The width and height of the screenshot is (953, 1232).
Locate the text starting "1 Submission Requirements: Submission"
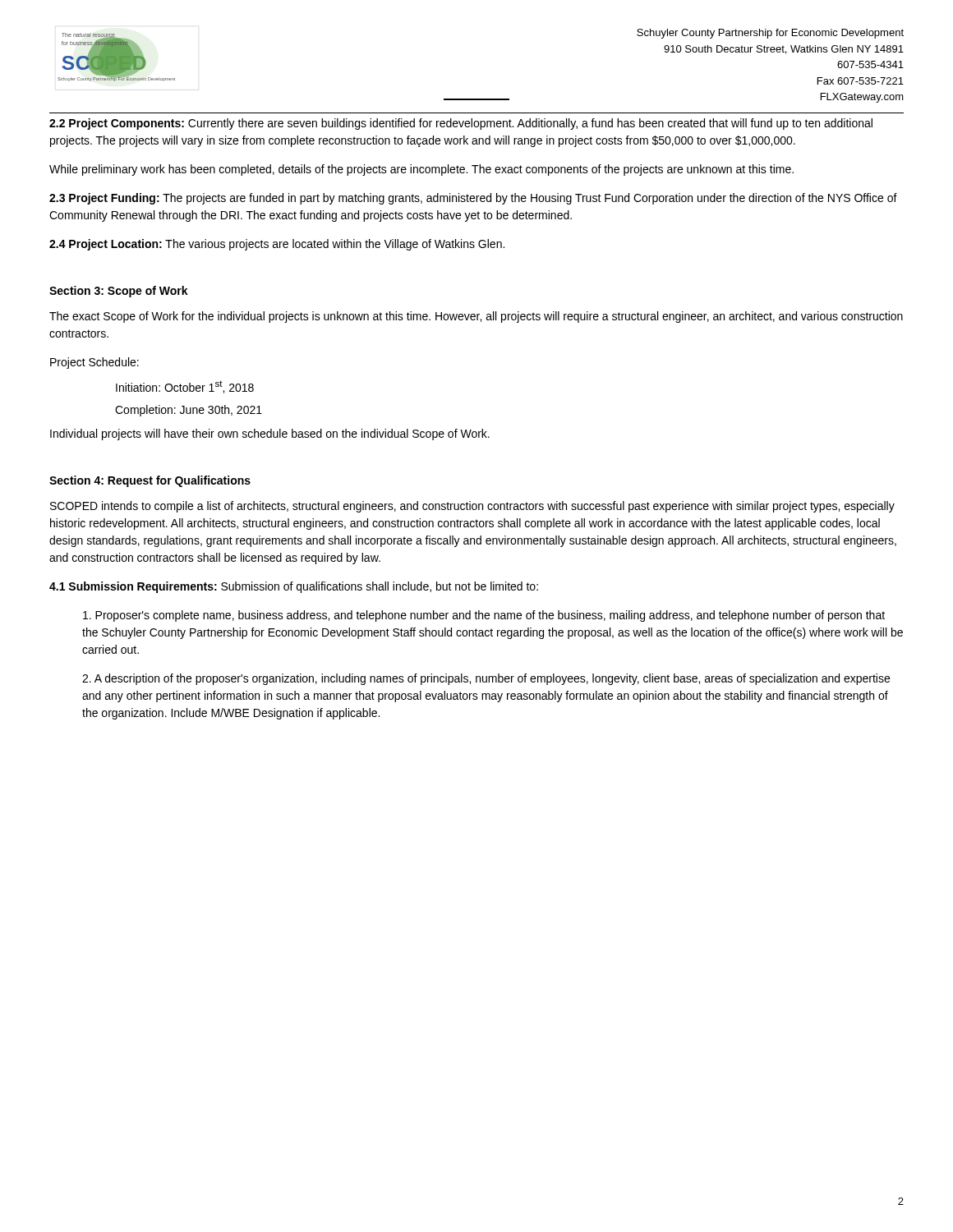[294, 586]
